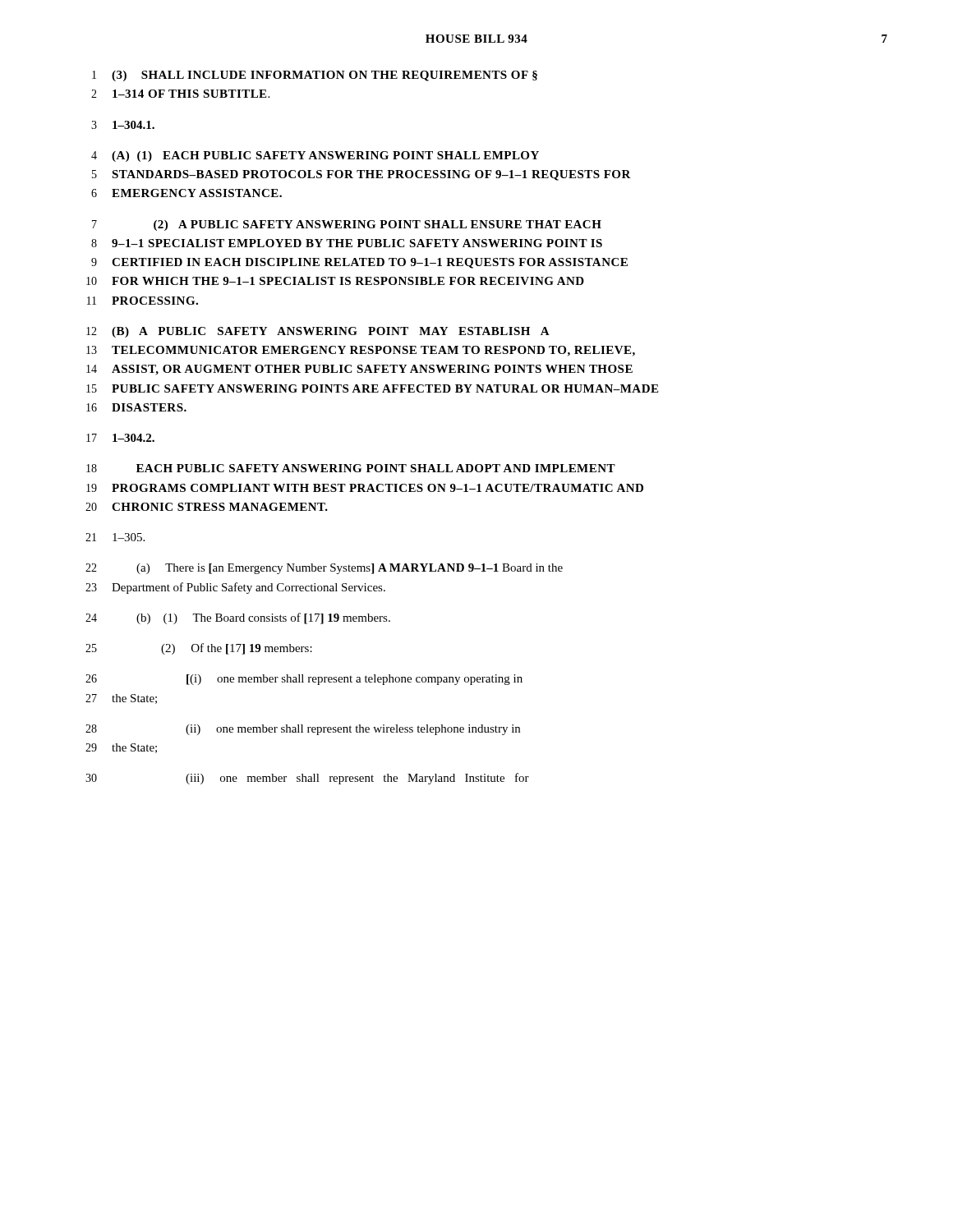Point to the element starting "25 (2) Of the [17] 19 members:"
Viewport: 953px width, 1232px height.
point(199,649)
